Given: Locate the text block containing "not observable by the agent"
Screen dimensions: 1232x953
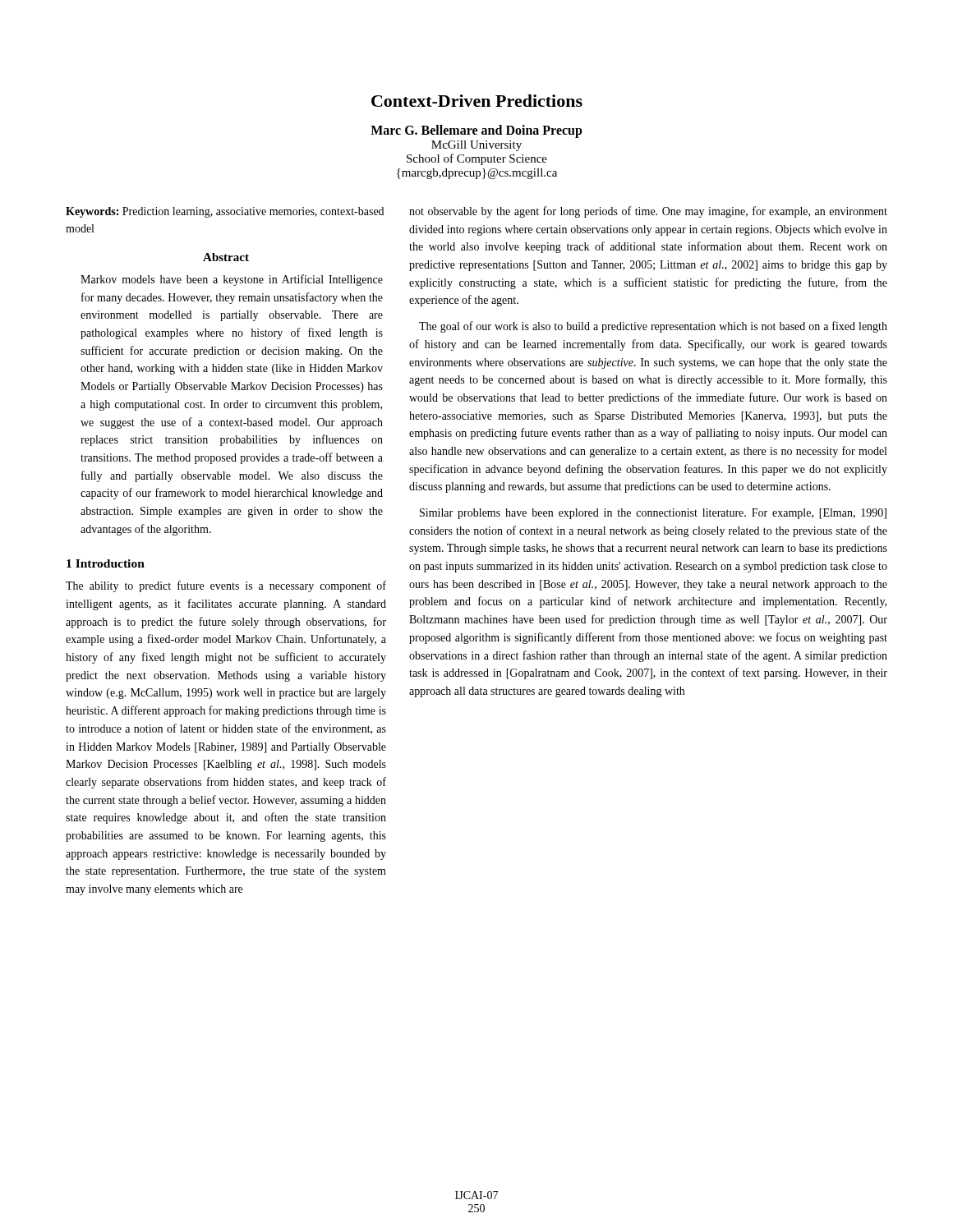Looking at the screenshot, I should click(x=648, y=452).
